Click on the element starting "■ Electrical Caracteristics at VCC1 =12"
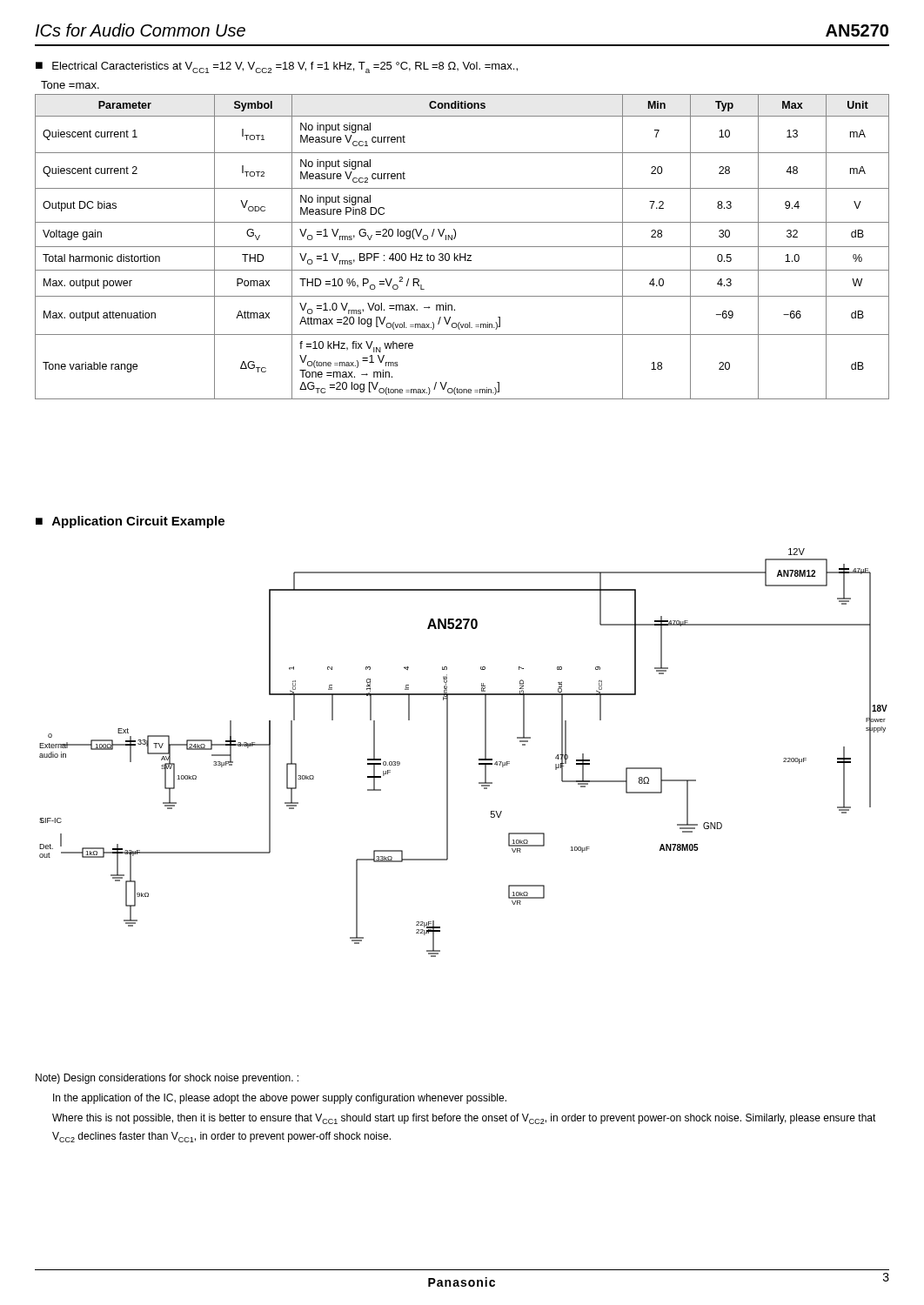The width and height of the screenshot is (924, 1305). pyautogui.click(x=277, y=74)
